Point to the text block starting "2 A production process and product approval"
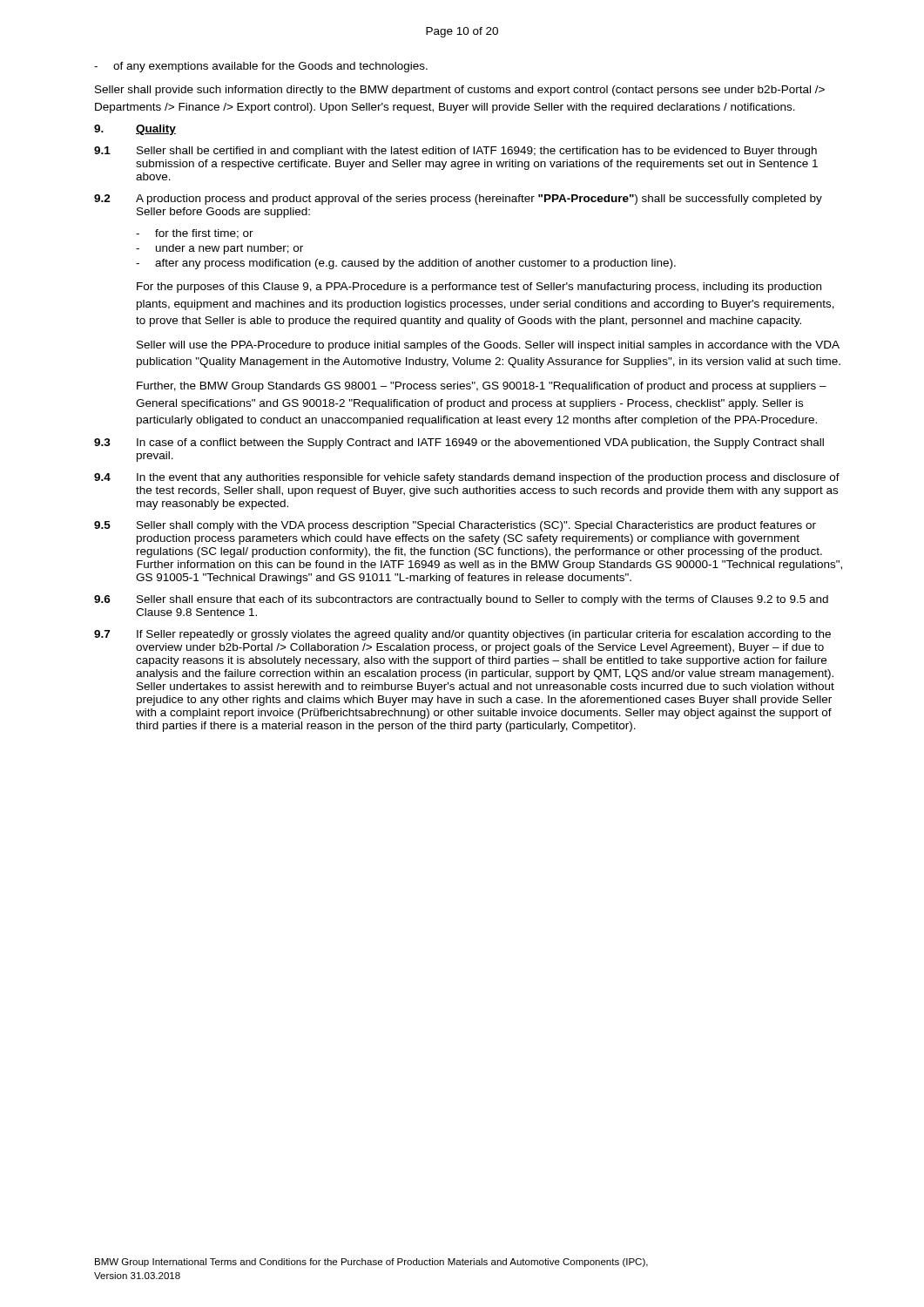 [x=471, y=205]
